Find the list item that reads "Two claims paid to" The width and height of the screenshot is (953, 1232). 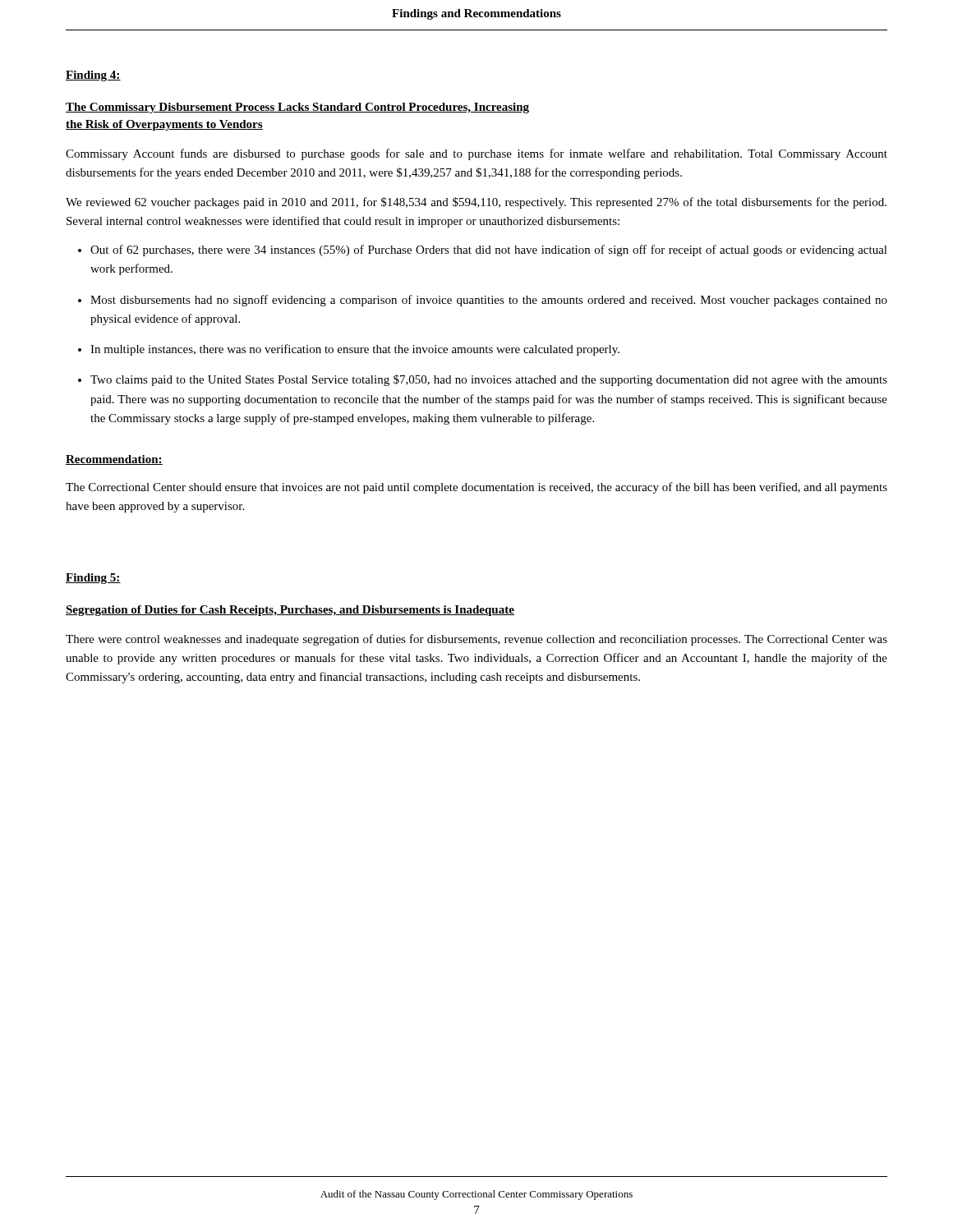click(489, 399)
